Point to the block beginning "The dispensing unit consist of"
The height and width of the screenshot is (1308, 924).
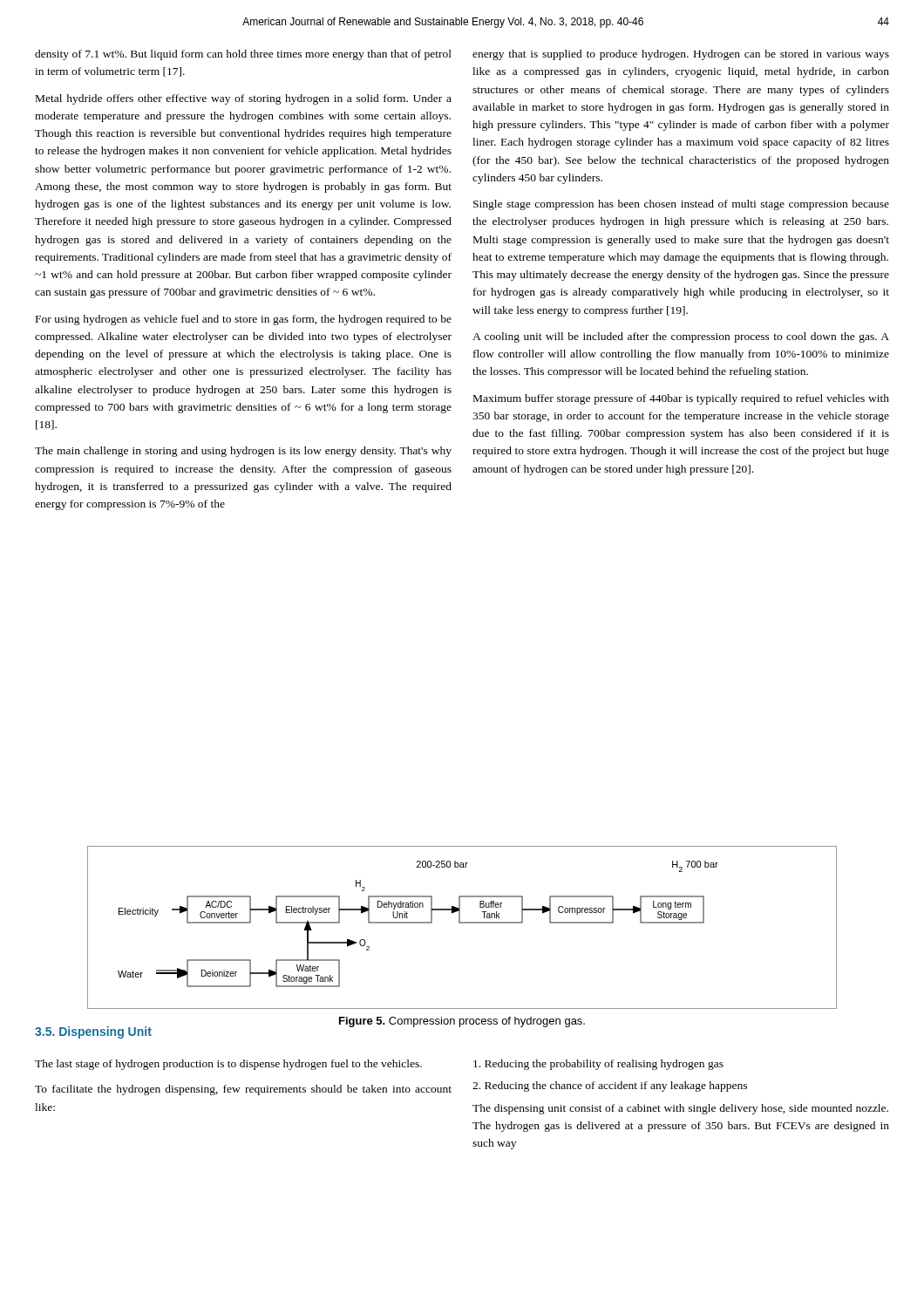[x=681, y=1126]
